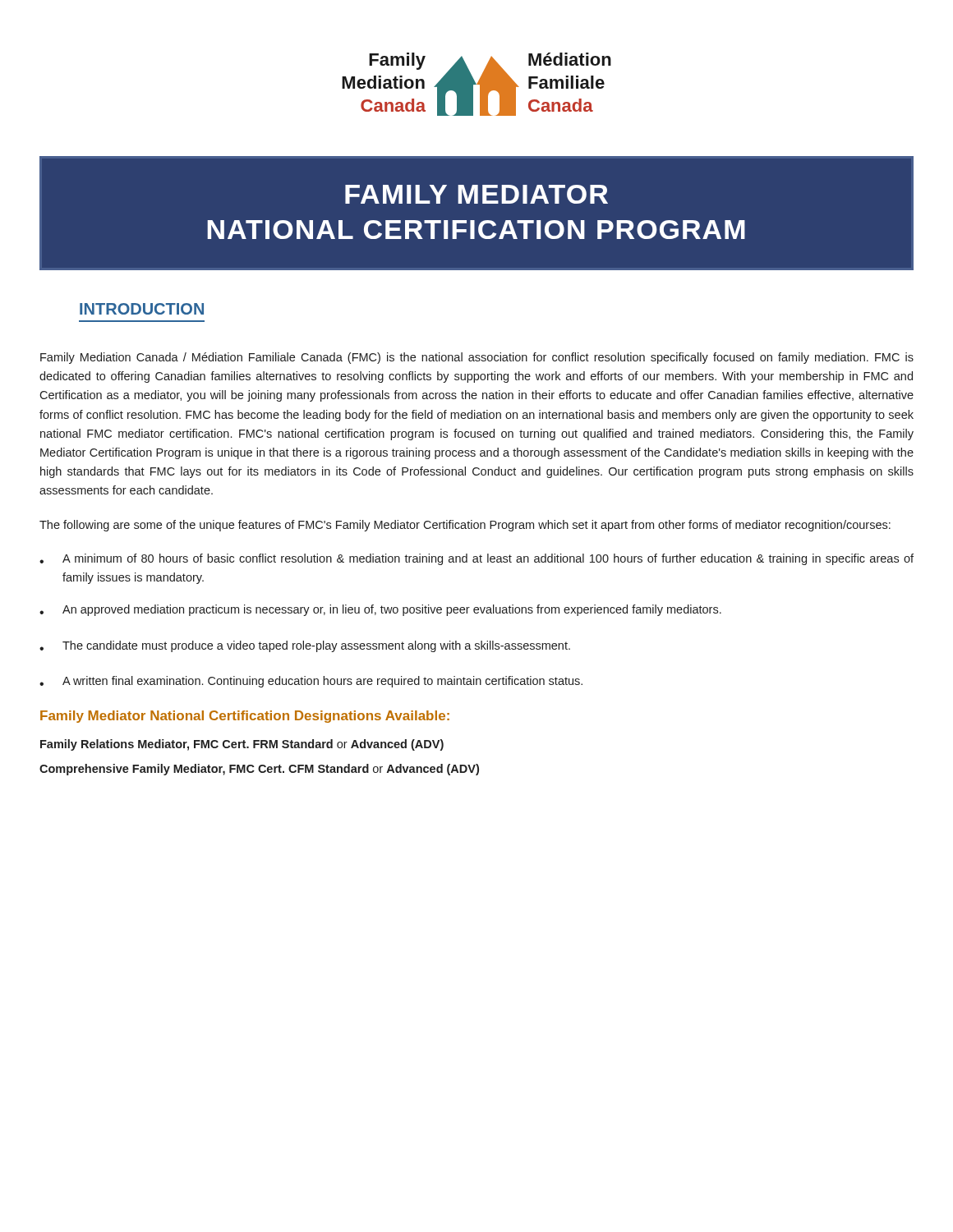Find the text starting "Family Mediation Canada /"
The height and width of the screenshot is (1232, 953).
point(476,424)
